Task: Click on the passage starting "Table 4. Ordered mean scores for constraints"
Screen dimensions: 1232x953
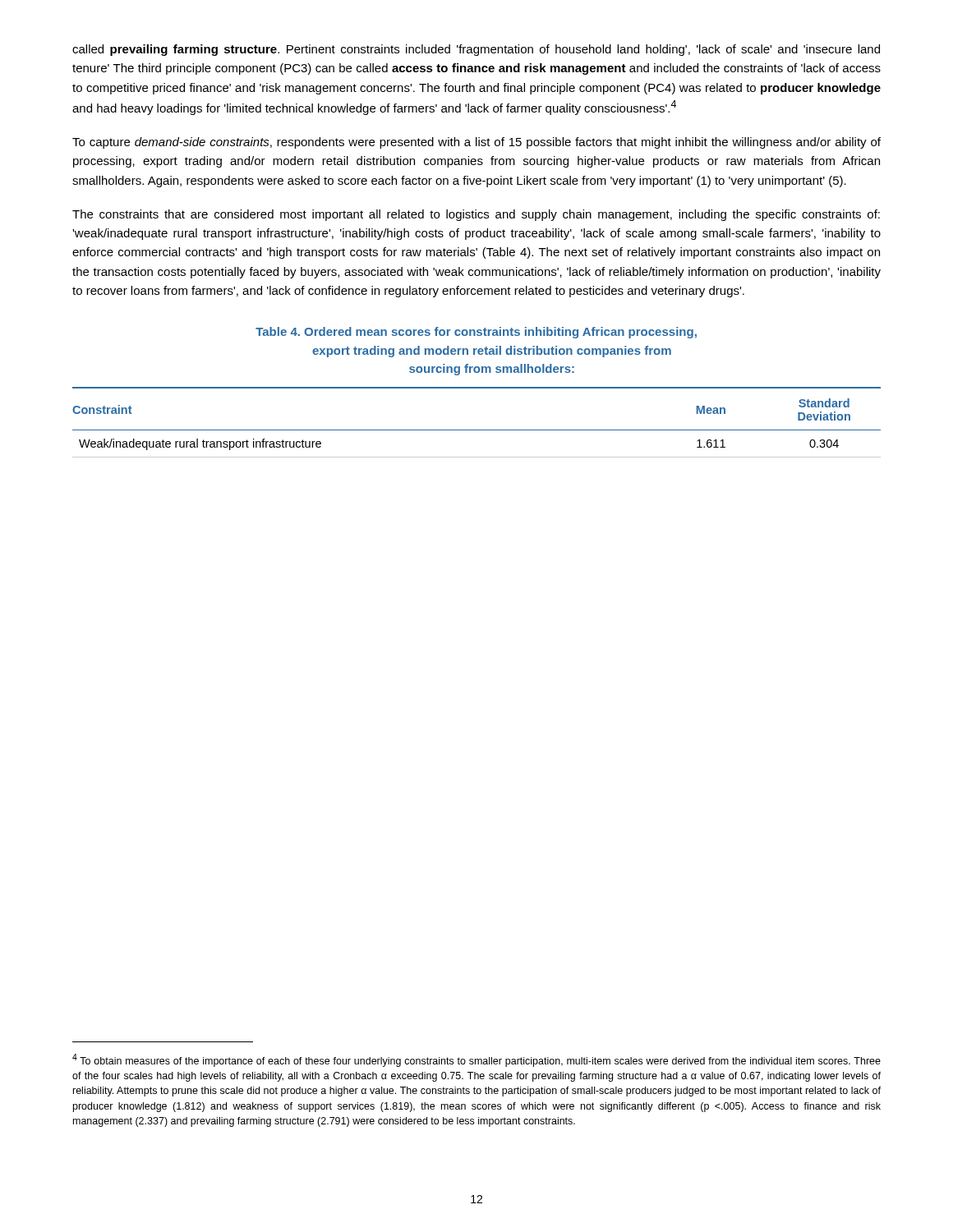Action: coord(476,351)
